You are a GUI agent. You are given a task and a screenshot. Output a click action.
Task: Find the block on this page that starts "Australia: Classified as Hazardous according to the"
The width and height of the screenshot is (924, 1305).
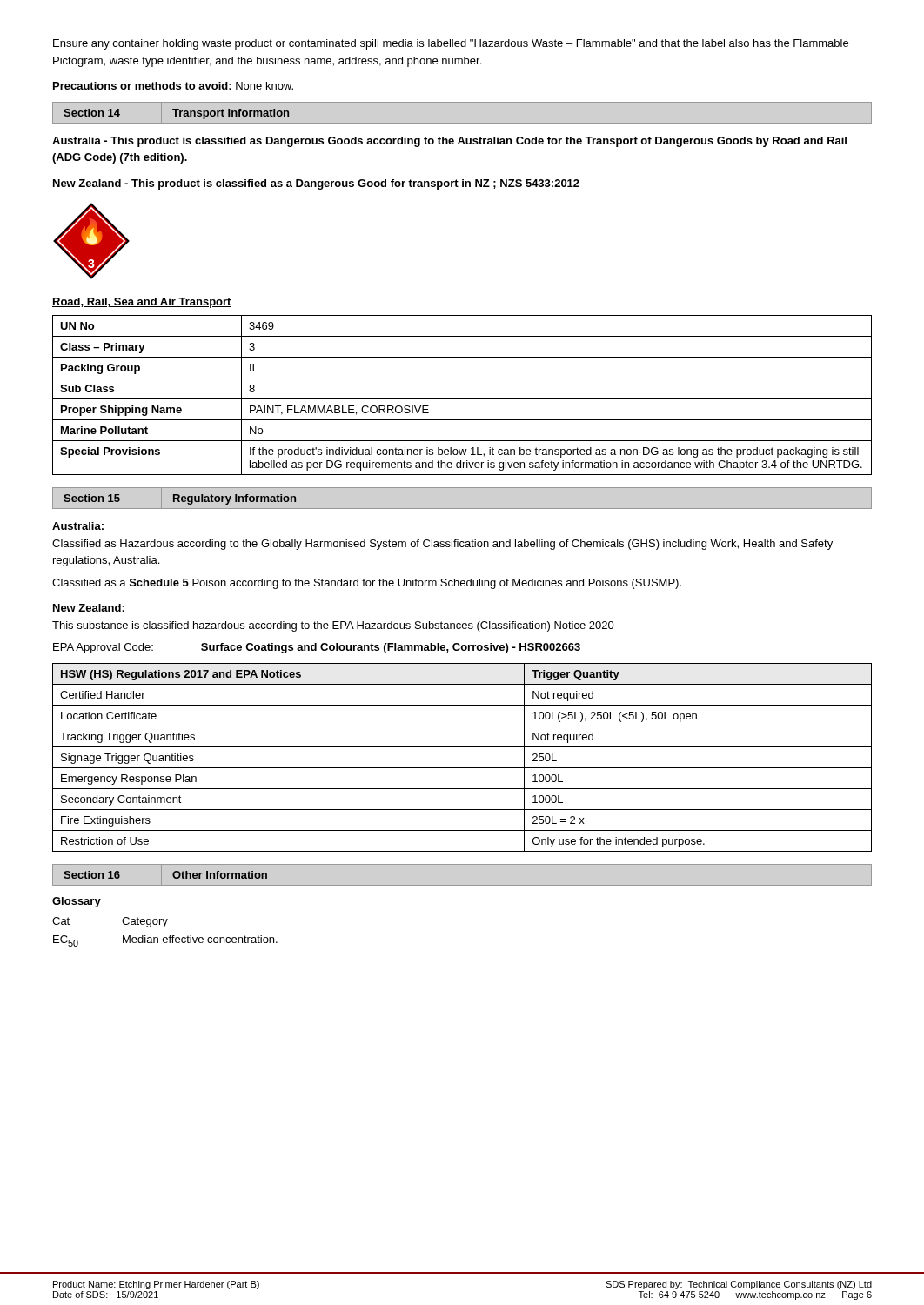pos(443,543)
